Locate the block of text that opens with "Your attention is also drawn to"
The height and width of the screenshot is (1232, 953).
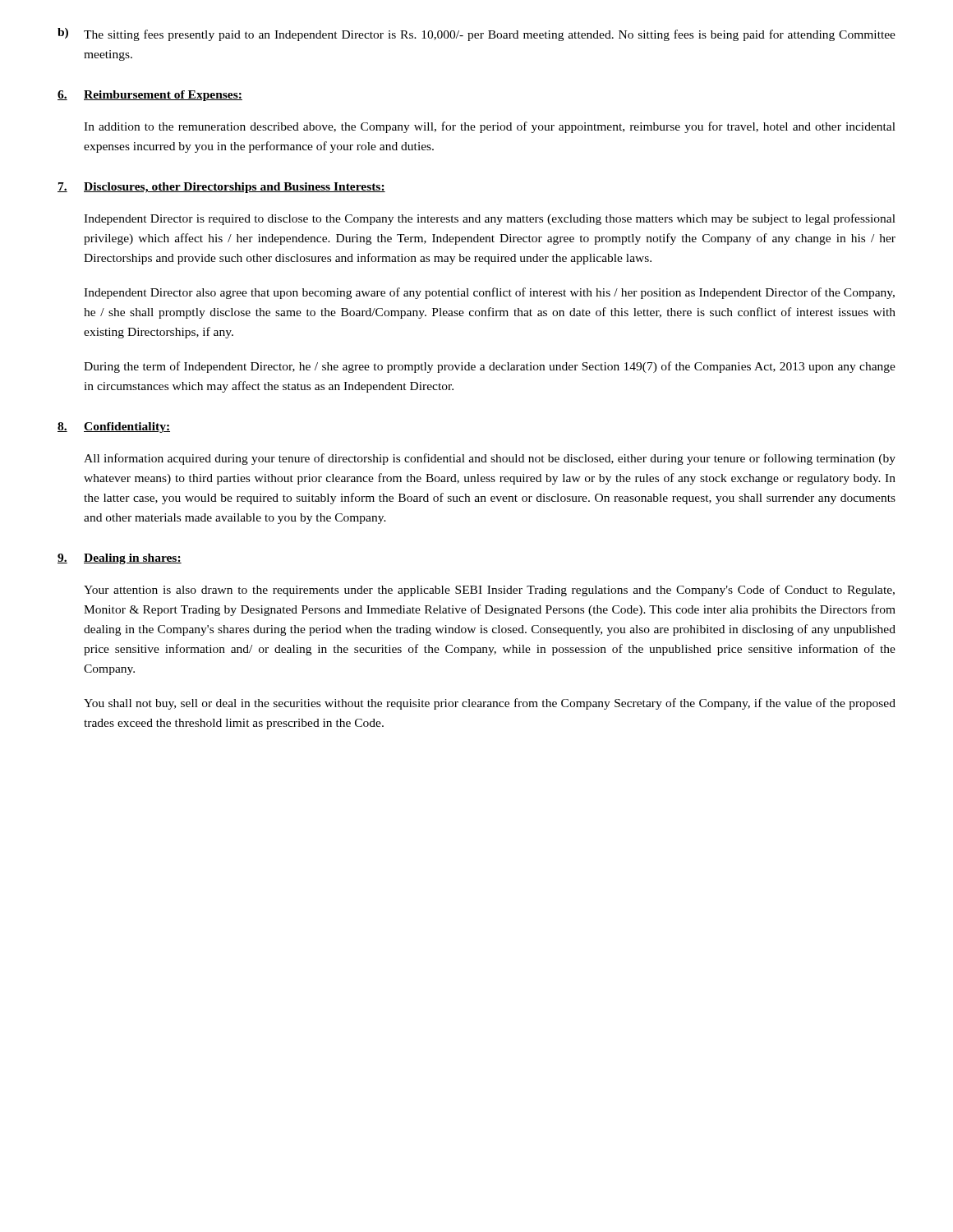[490, 629]
